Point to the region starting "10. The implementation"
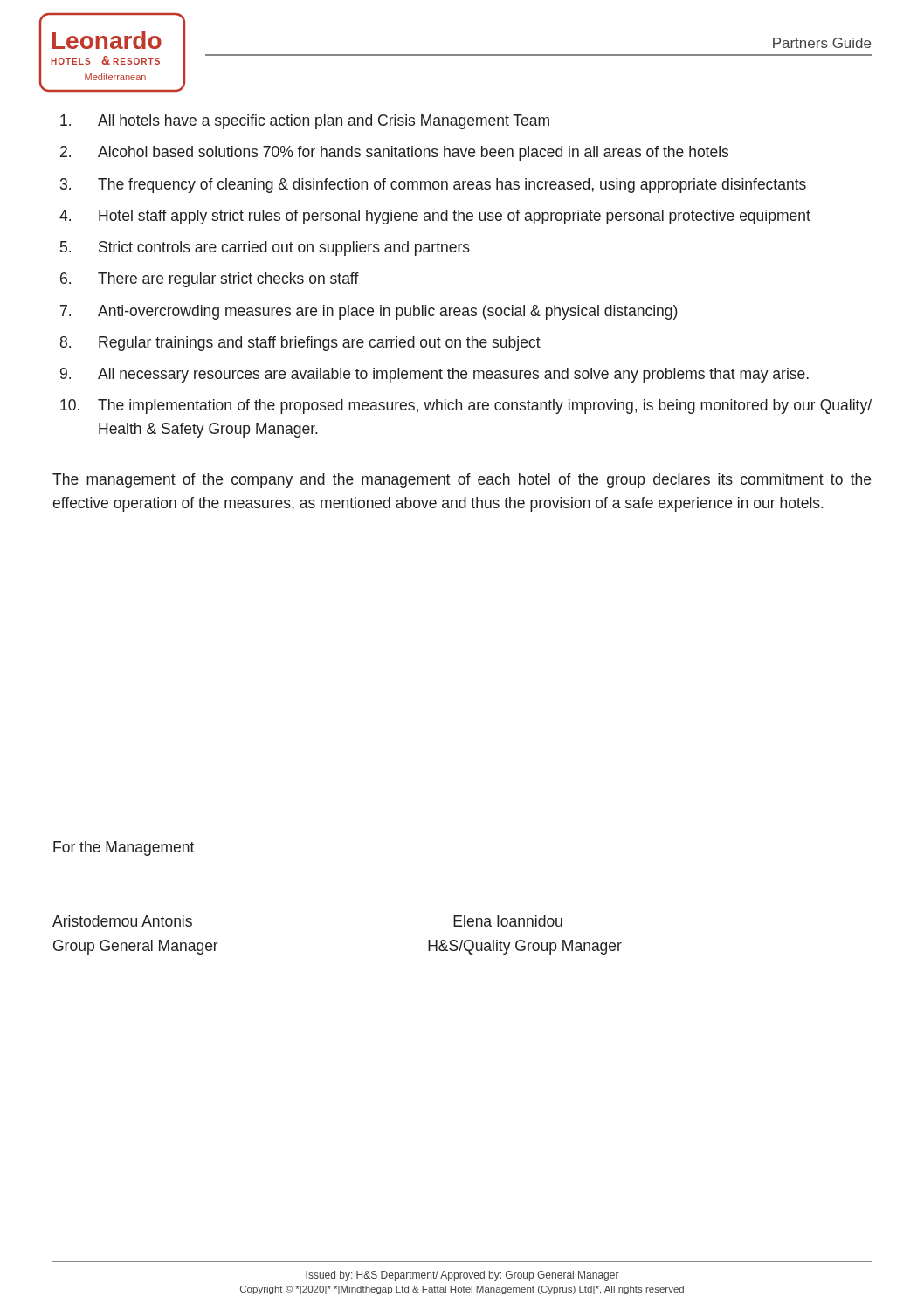The image size is (924, 1310). coord(462,417)
